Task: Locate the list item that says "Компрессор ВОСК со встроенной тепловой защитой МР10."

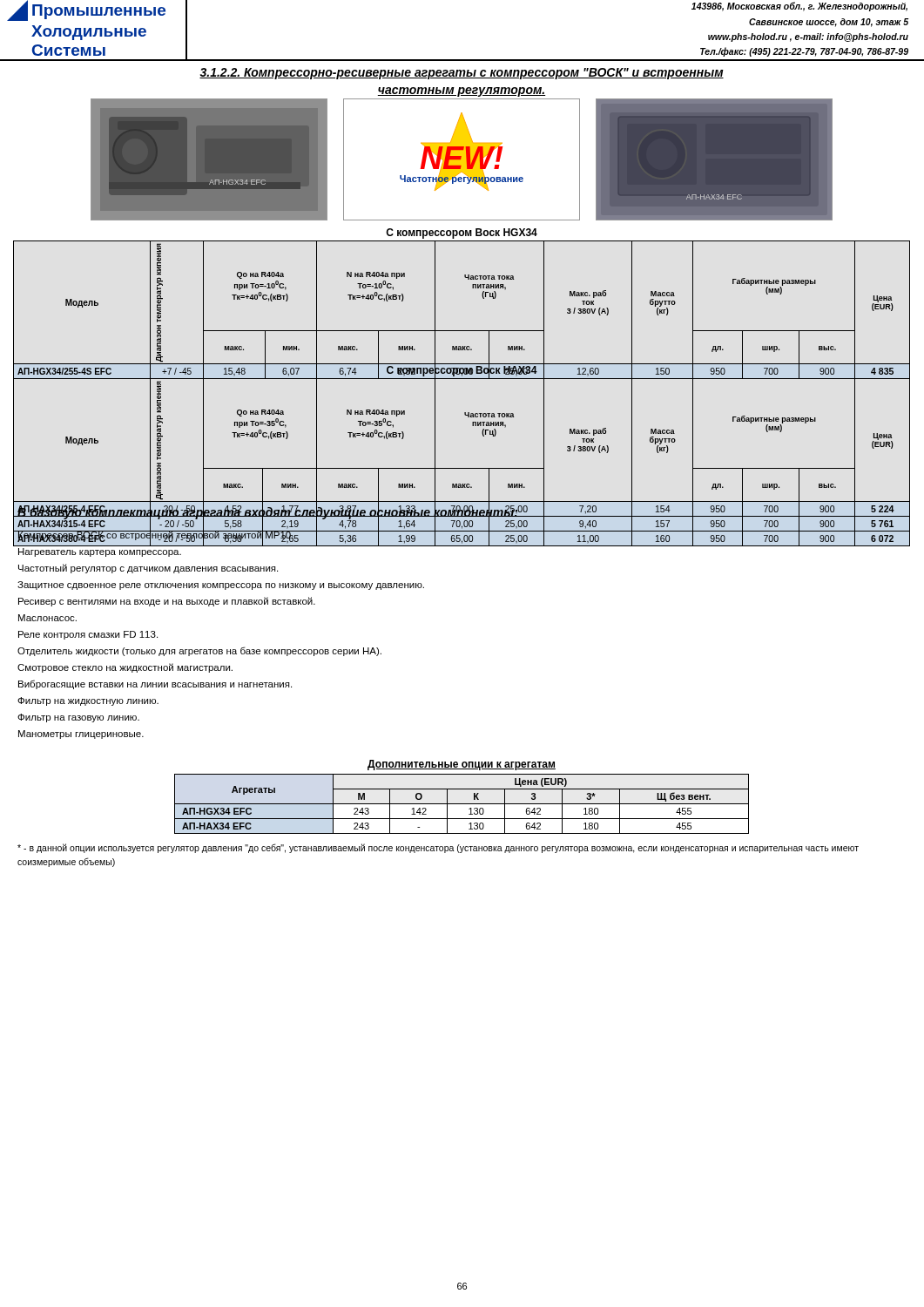Action: (156, 535)
